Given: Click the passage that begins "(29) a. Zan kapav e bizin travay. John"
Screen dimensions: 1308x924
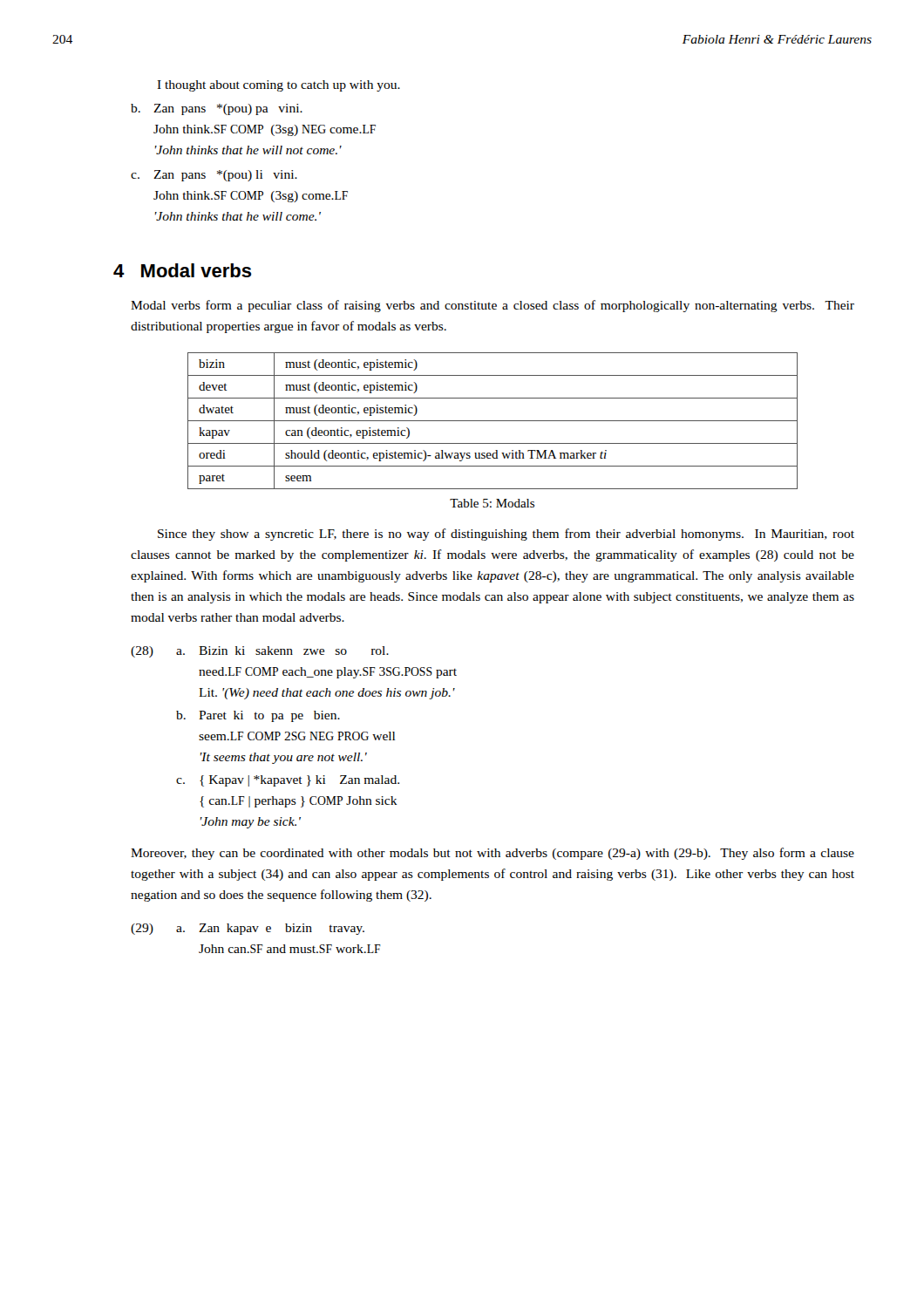Looking at the screenshot, I should [256, 939].
